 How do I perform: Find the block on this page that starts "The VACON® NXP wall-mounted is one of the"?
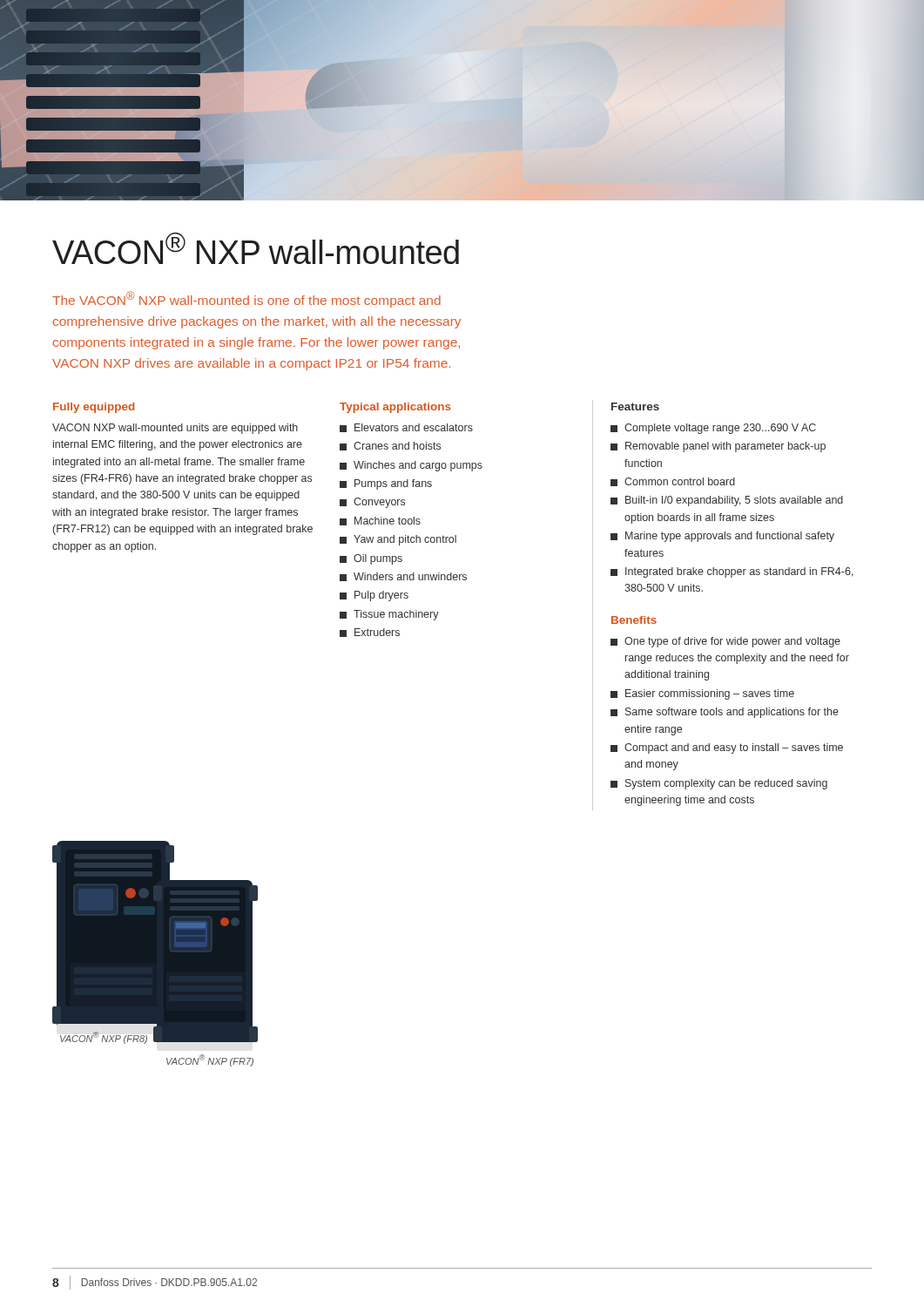pyautogui.click(x=261, y=330)
